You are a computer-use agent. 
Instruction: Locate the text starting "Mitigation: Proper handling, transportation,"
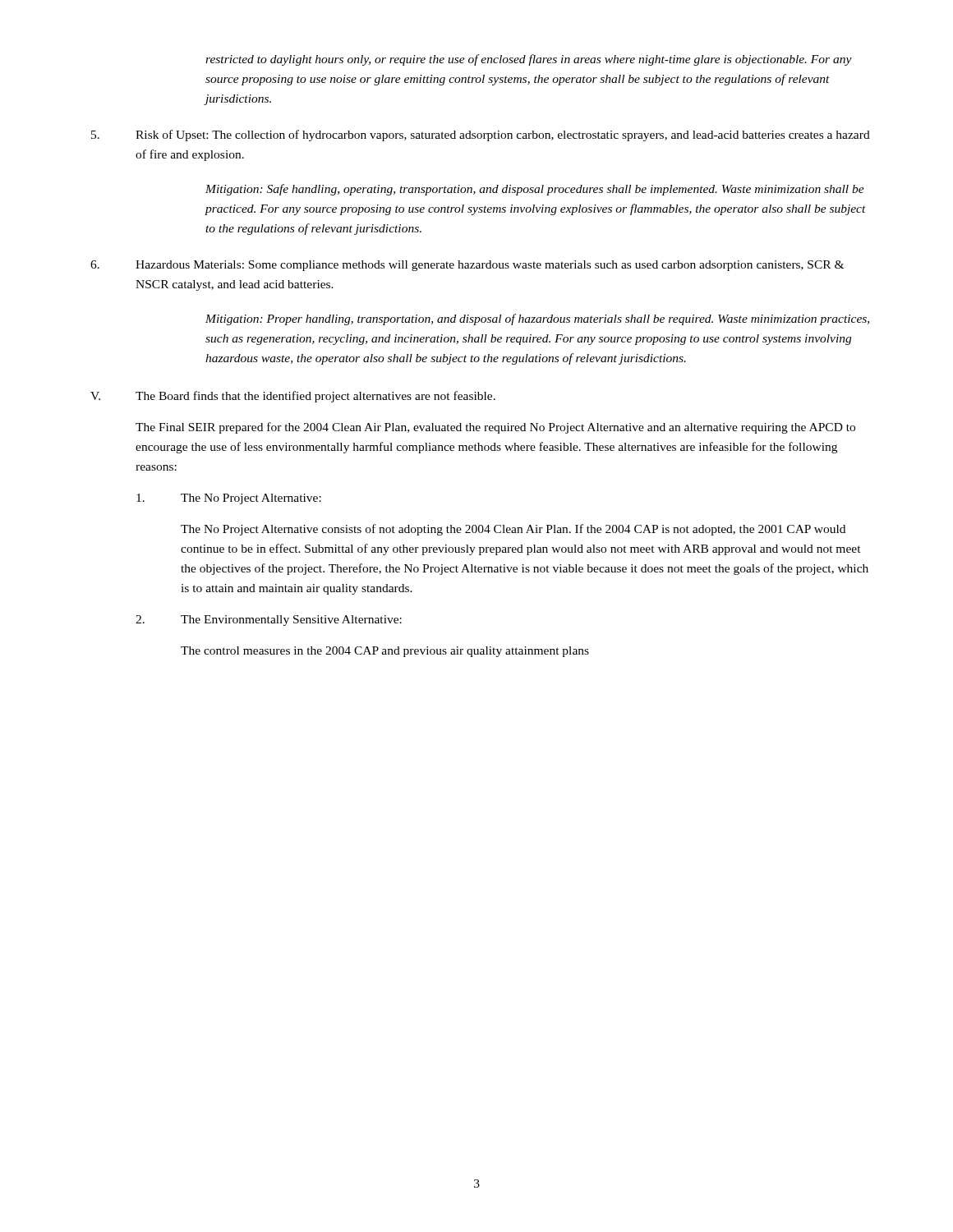(538, 339)
